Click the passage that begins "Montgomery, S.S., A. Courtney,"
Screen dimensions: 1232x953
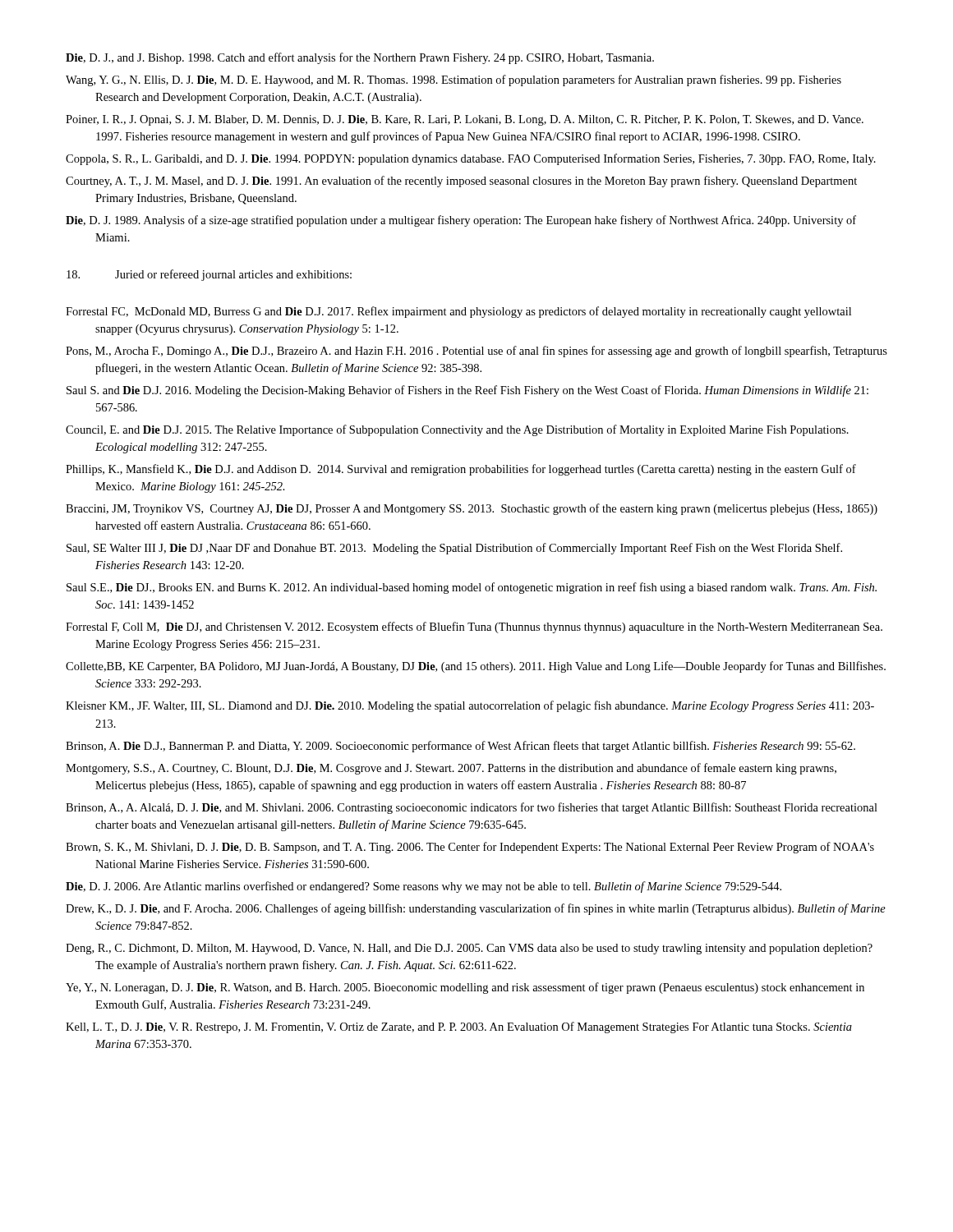(451, 776)
